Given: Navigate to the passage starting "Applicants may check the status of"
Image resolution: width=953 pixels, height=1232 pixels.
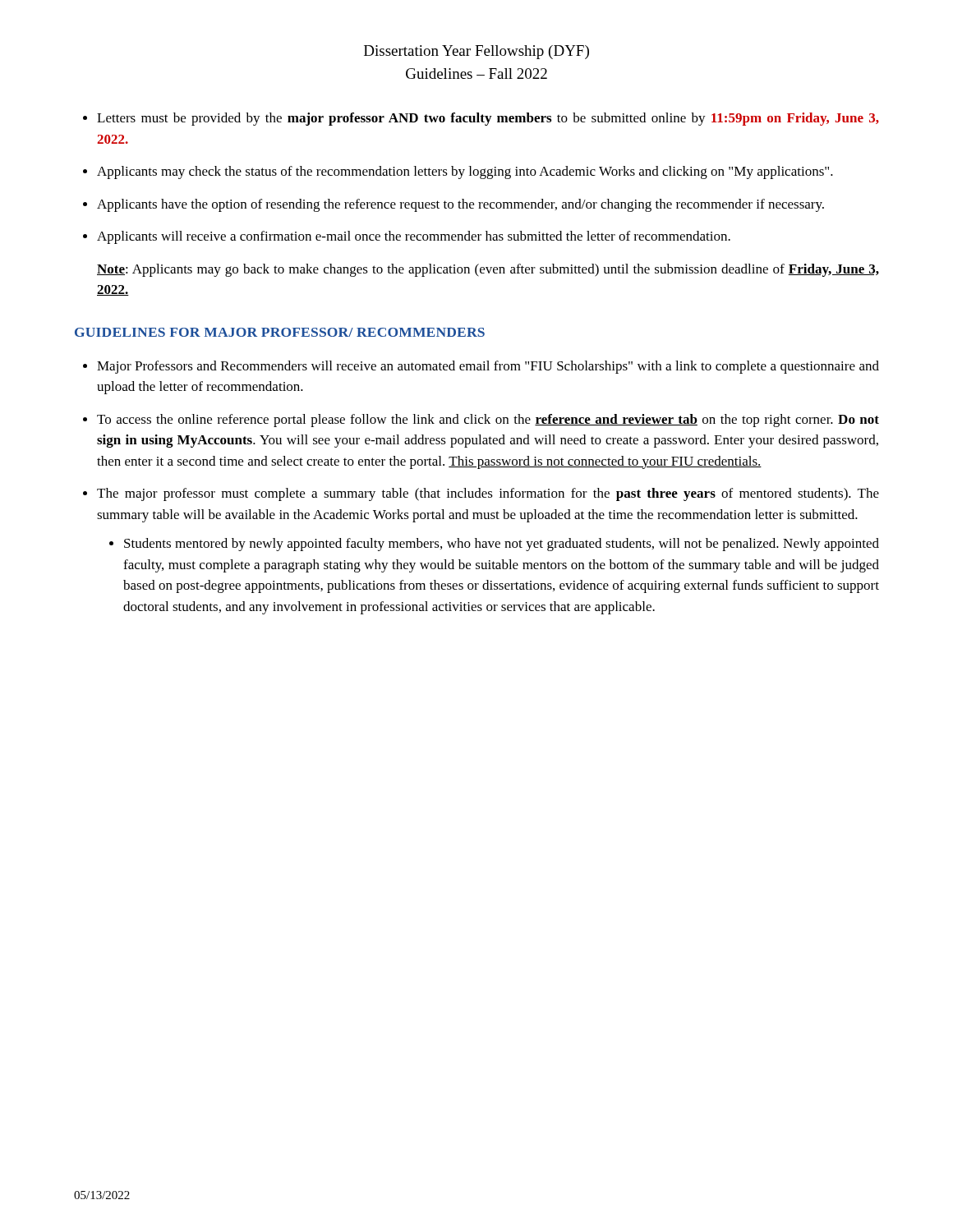Looking at the screenshot, I should point(465,171).
